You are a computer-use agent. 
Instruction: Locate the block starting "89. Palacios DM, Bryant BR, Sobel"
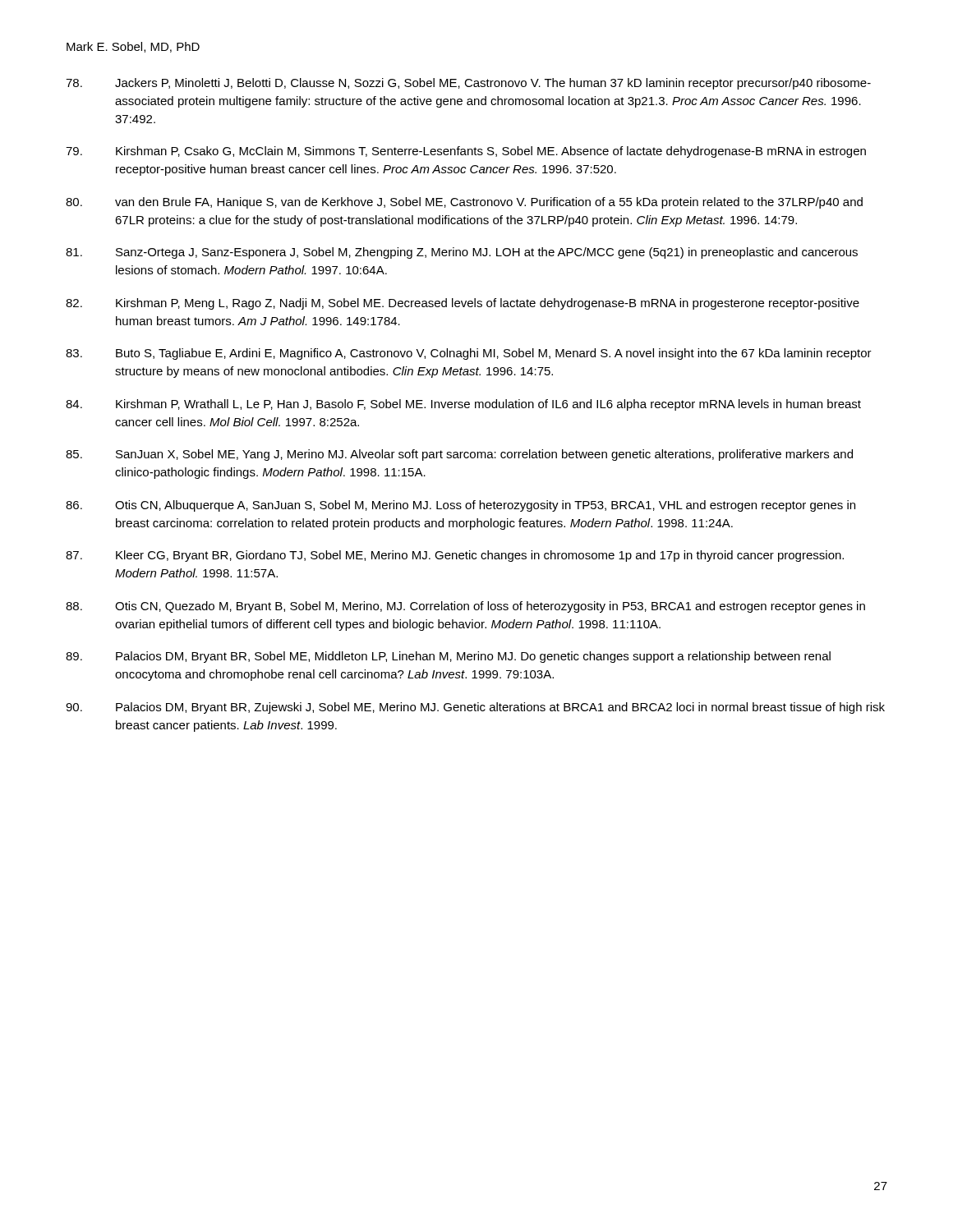tap(476, 665)
